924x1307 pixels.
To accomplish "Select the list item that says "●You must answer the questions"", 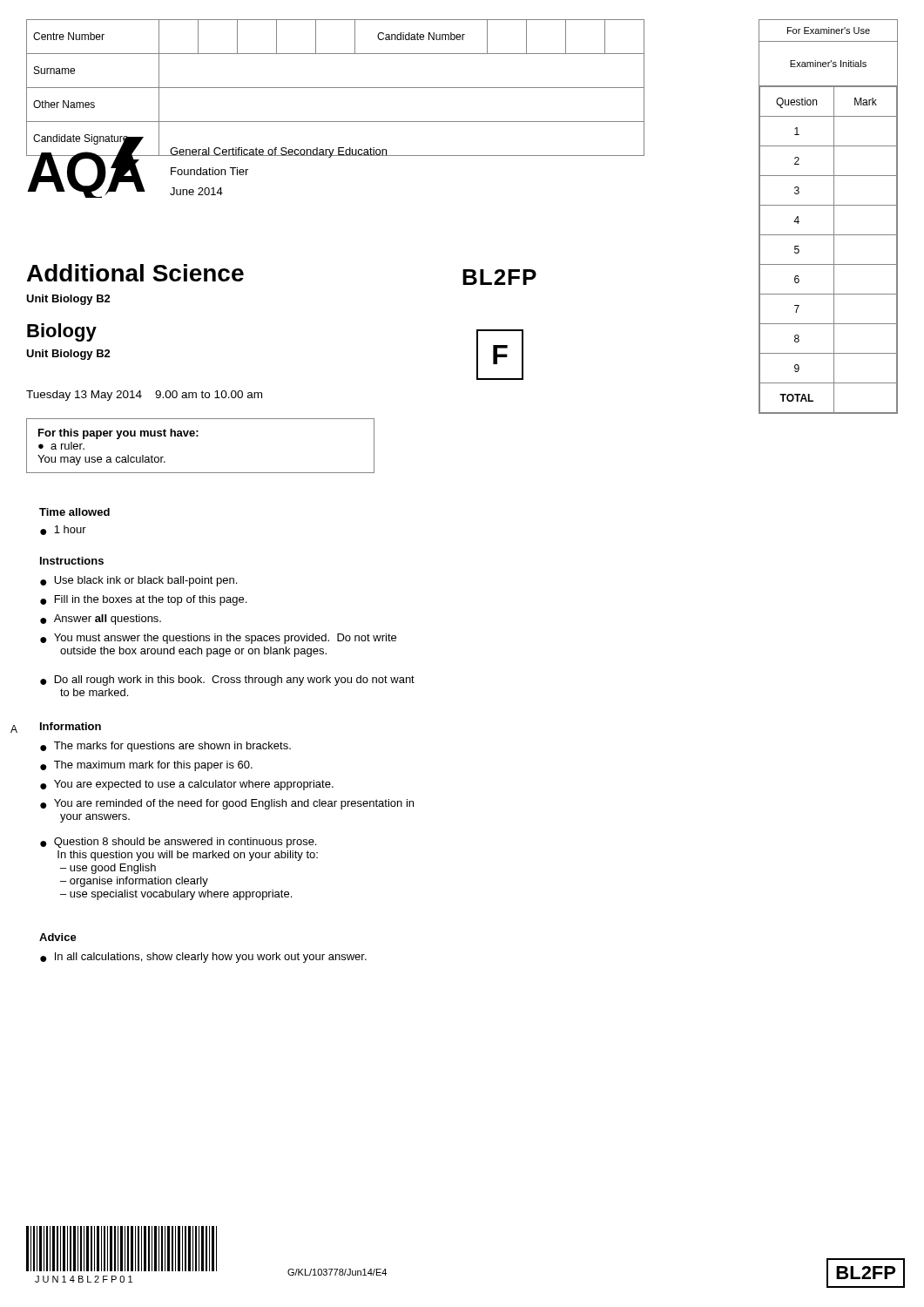I will (x=218, y=644).
